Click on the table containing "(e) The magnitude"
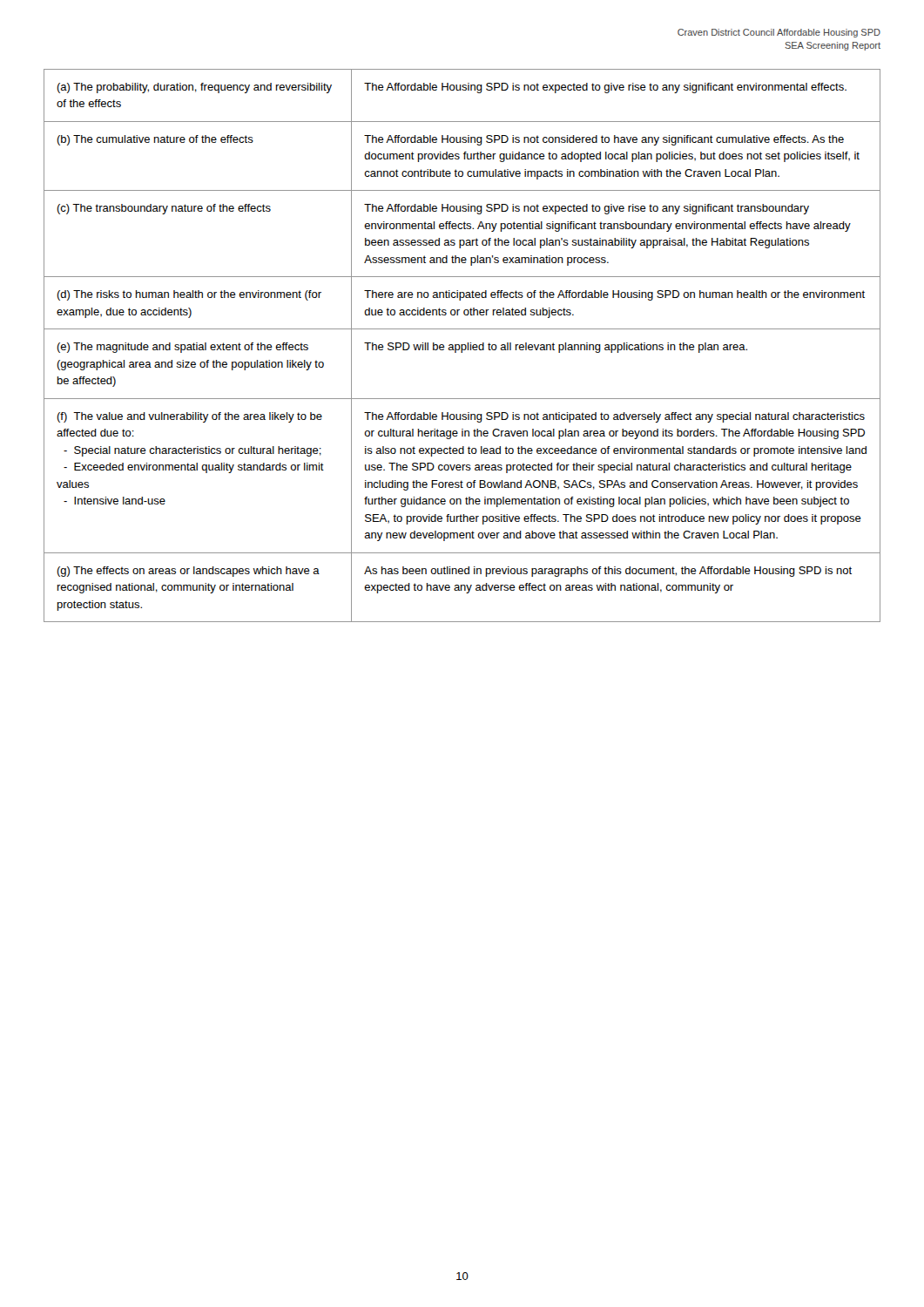The height and width of the screenshot is (1307, 924). (x=462, y=346)
